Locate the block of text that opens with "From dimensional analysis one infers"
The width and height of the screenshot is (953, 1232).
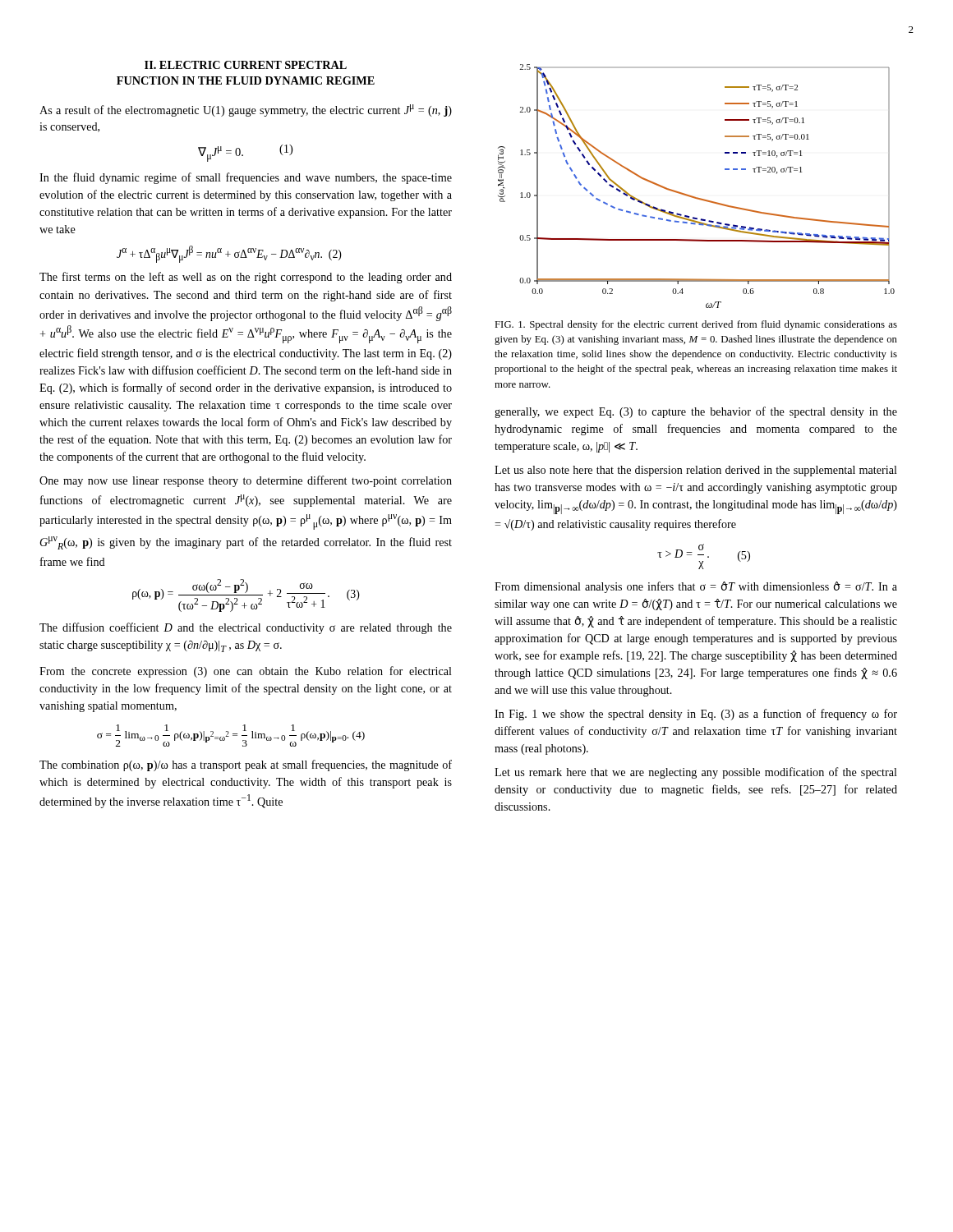click(696, 638)
